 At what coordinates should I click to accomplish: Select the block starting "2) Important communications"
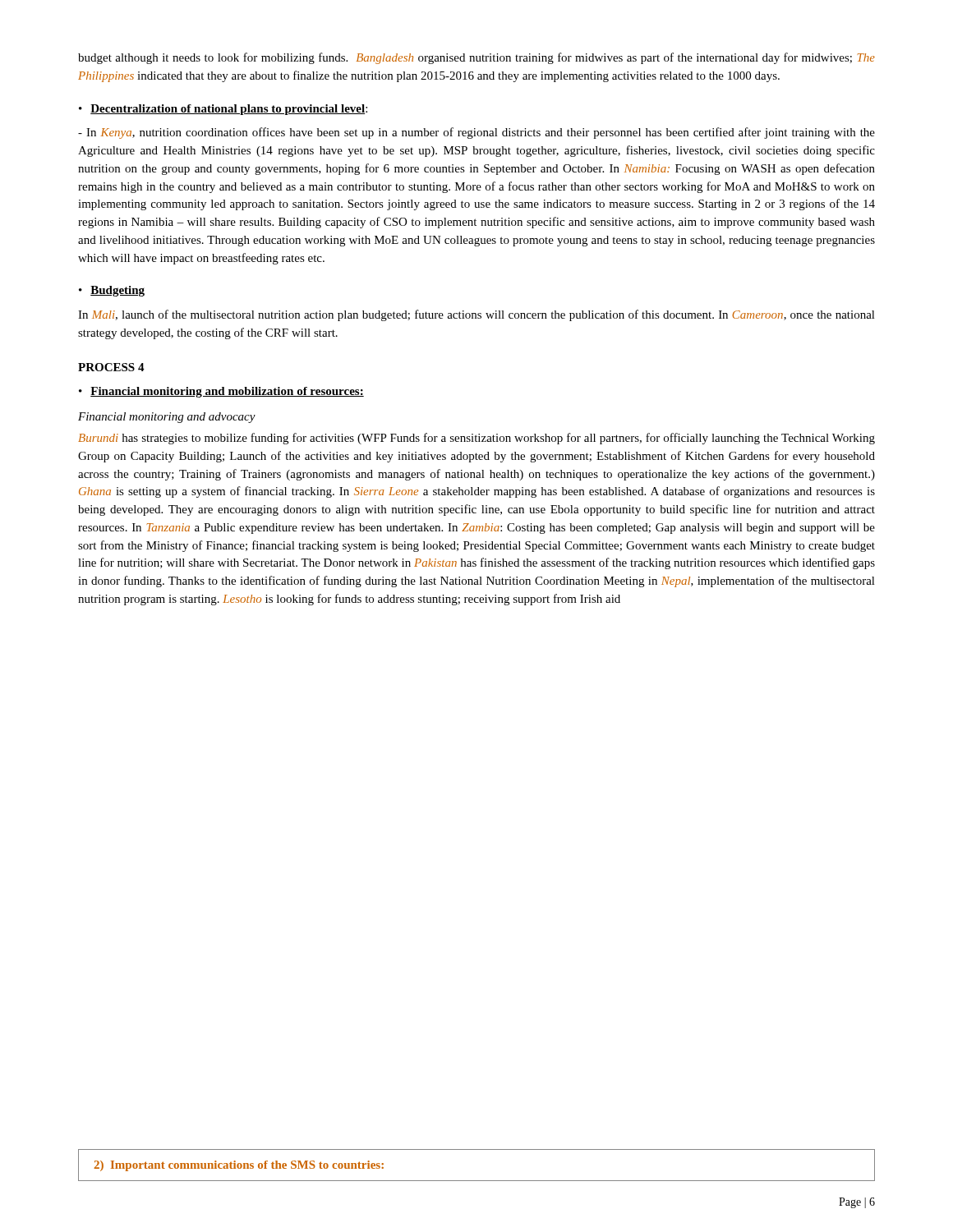pos(239,1165)
